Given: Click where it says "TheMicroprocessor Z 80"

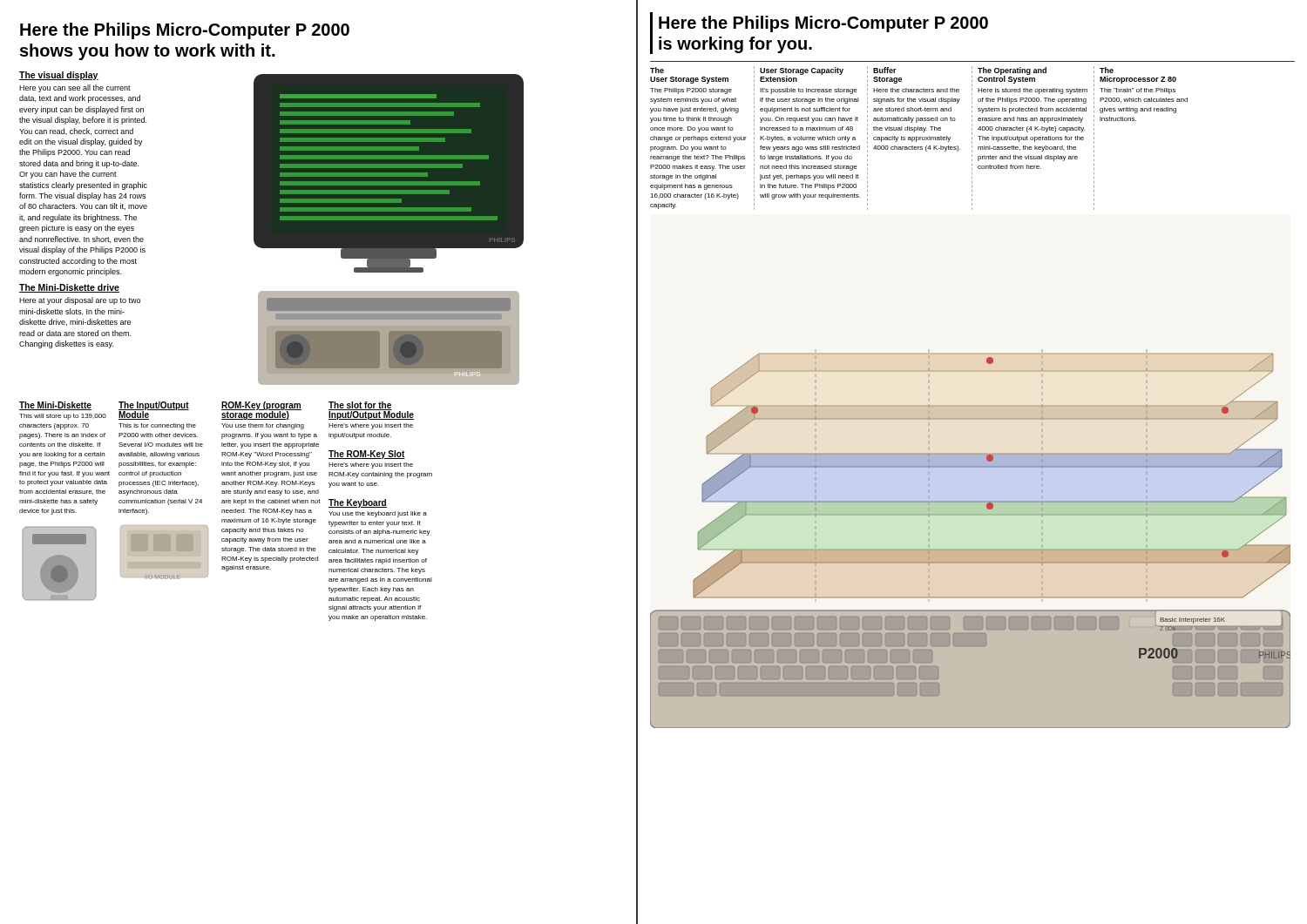Looking at the screenshot, I should (x=1138, y=75).
